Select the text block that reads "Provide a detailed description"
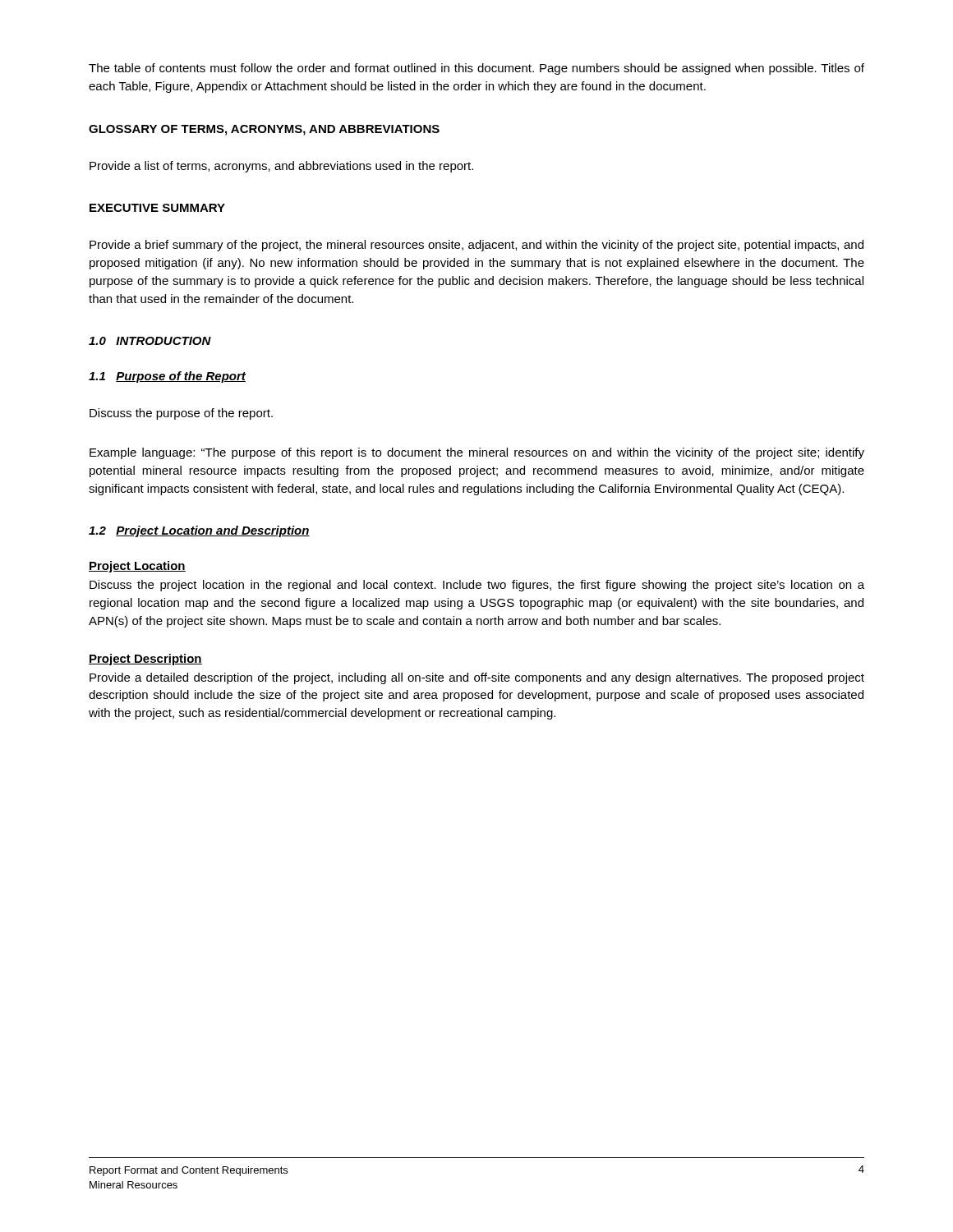 (476, 695)
